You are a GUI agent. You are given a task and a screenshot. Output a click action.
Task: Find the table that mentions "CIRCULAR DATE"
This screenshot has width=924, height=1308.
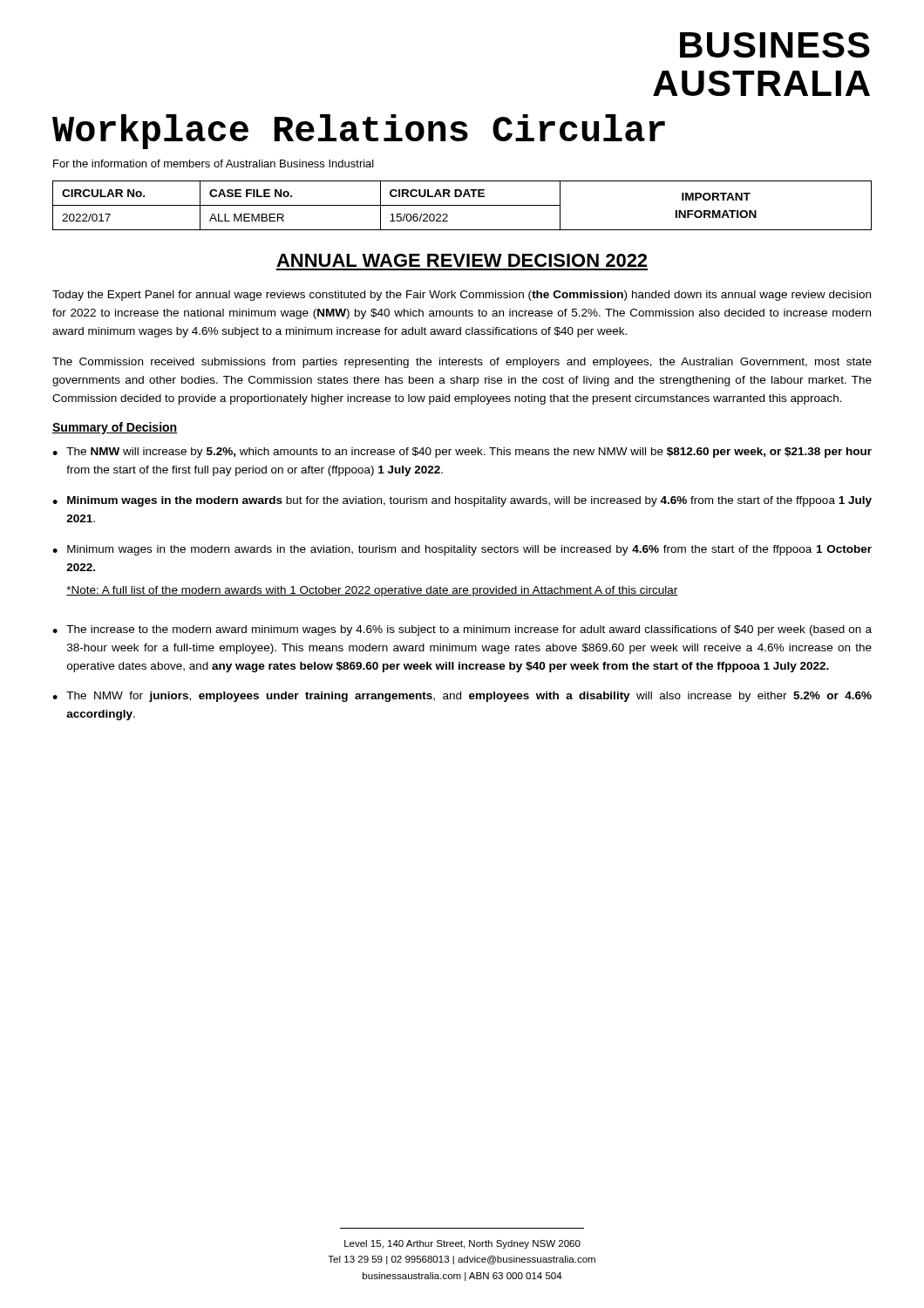[462, 206]
